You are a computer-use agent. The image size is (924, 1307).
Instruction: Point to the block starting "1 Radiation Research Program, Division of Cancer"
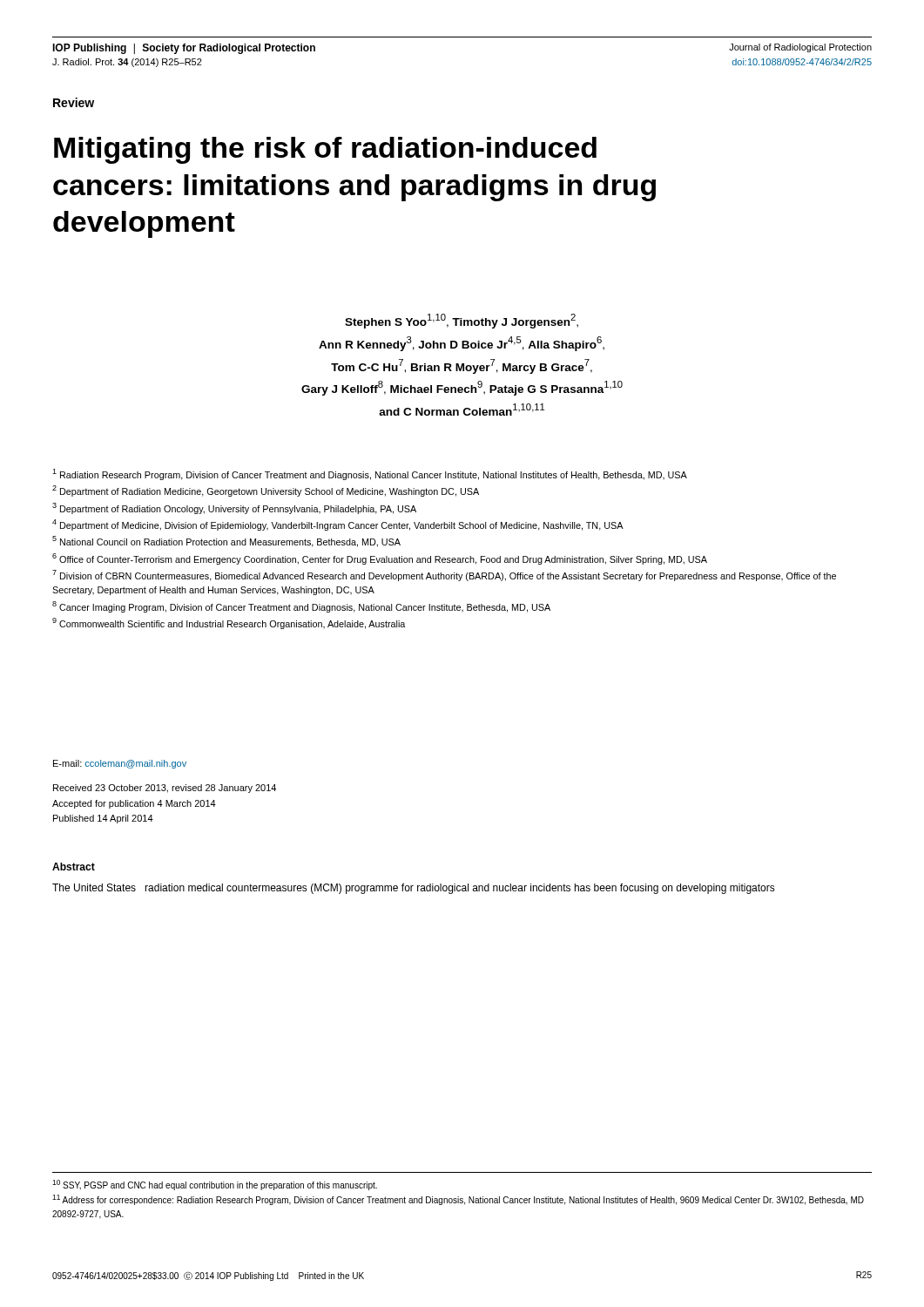462,549
